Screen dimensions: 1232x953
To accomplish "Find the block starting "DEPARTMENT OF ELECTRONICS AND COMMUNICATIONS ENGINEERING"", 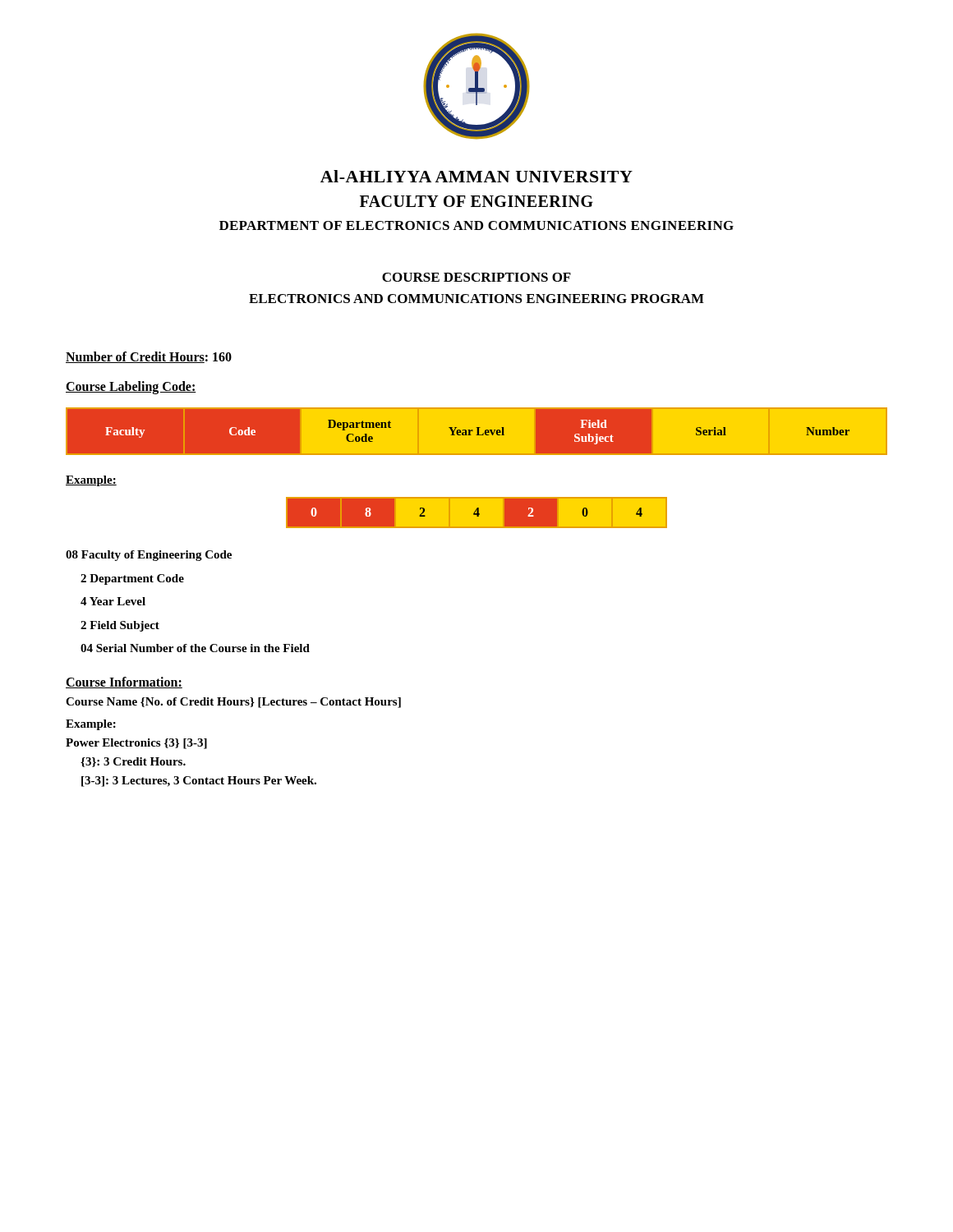I will pos(476,225).
